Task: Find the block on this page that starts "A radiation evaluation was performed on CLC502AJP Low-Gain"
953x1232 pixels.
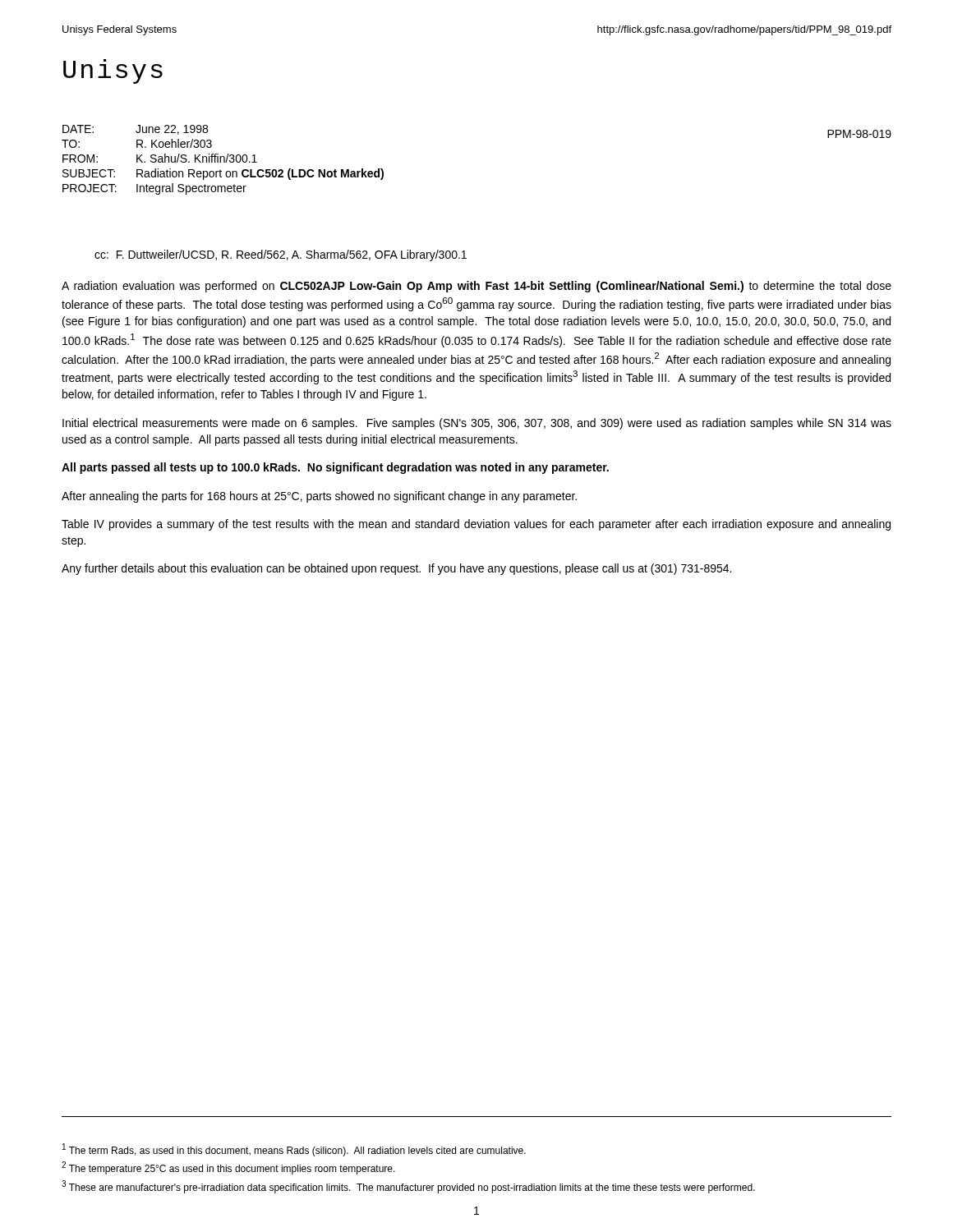Action: [x=476, y=340]
